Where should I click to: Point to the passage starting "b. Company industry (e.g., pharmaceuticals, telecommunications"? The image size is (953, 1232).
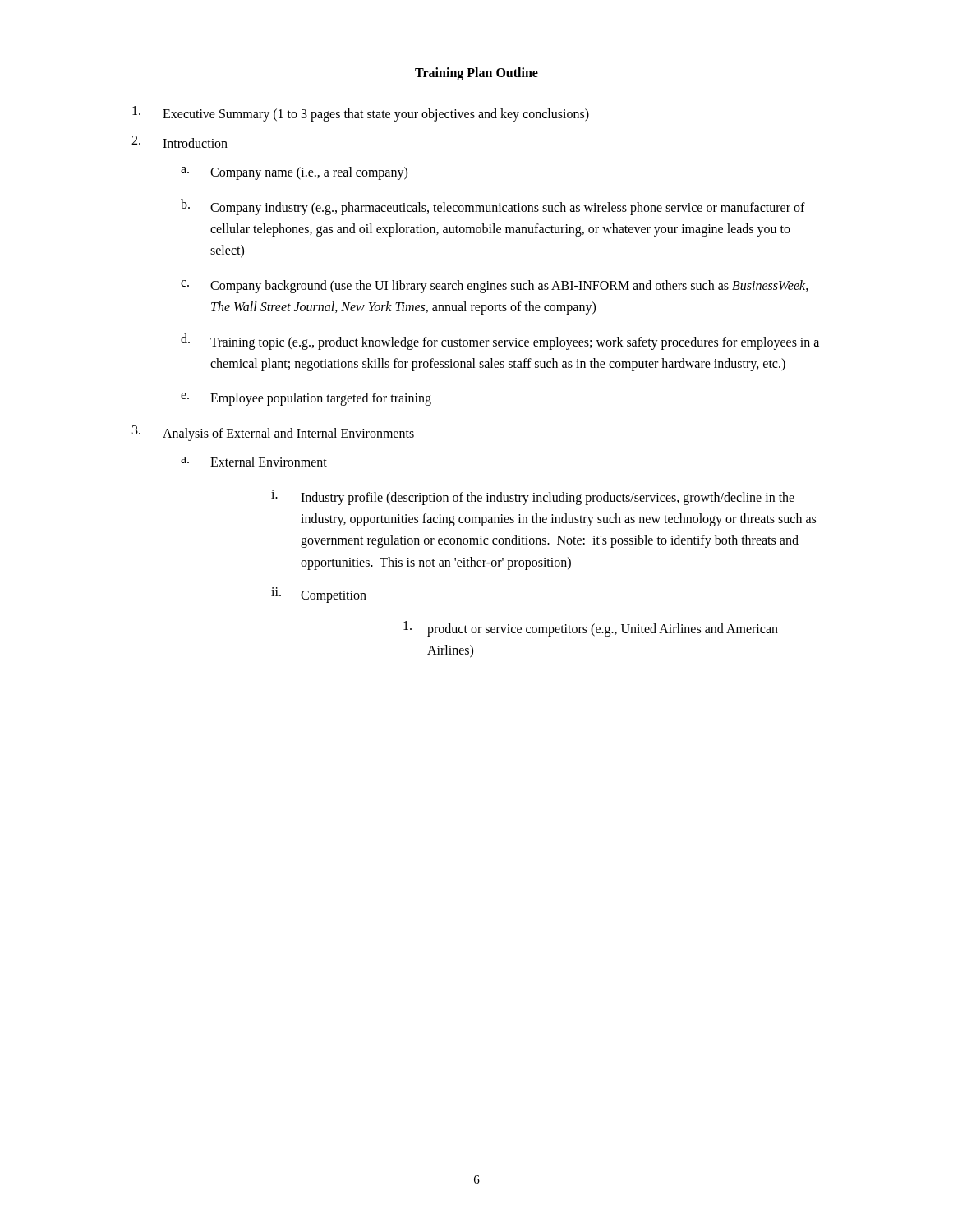point(501,229)
